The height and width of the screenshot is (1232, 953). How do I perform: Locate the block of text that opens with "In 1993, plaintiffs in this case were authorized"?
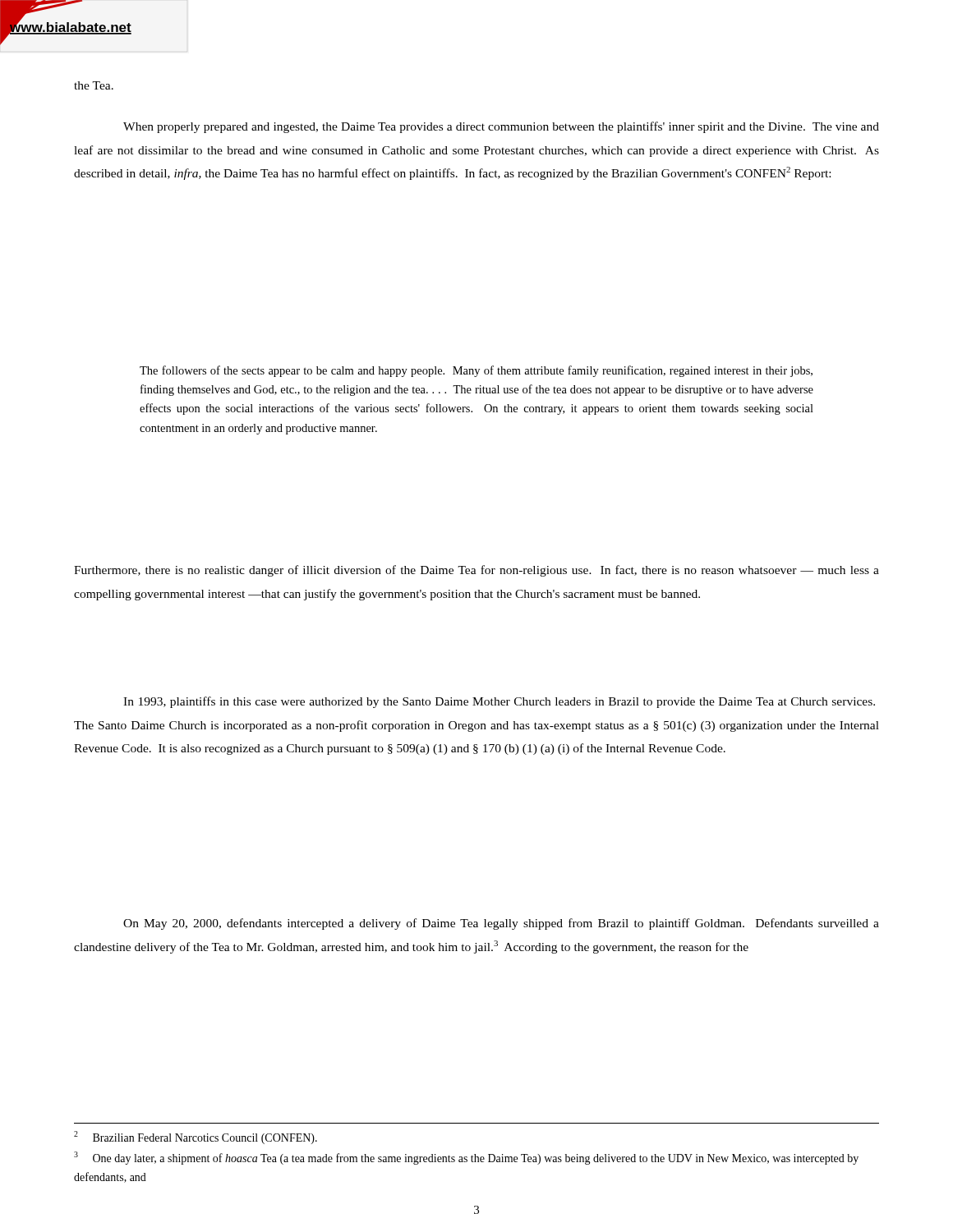coord(476,725)
